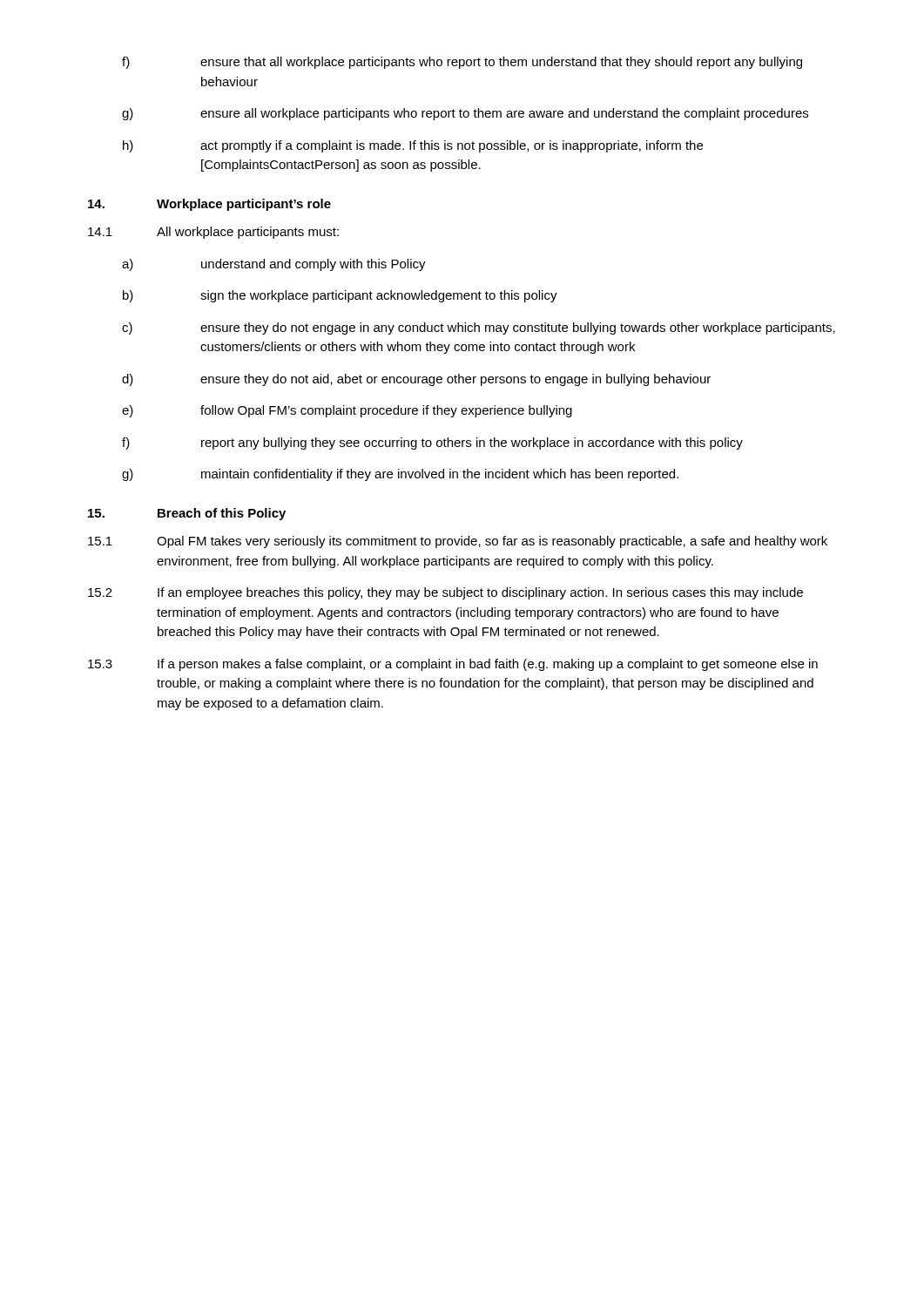This screenshot has width=924, height=1307.
Task: Find the passage starting "g) maintain confidentiality if"
Action: (x=462, y=474)
